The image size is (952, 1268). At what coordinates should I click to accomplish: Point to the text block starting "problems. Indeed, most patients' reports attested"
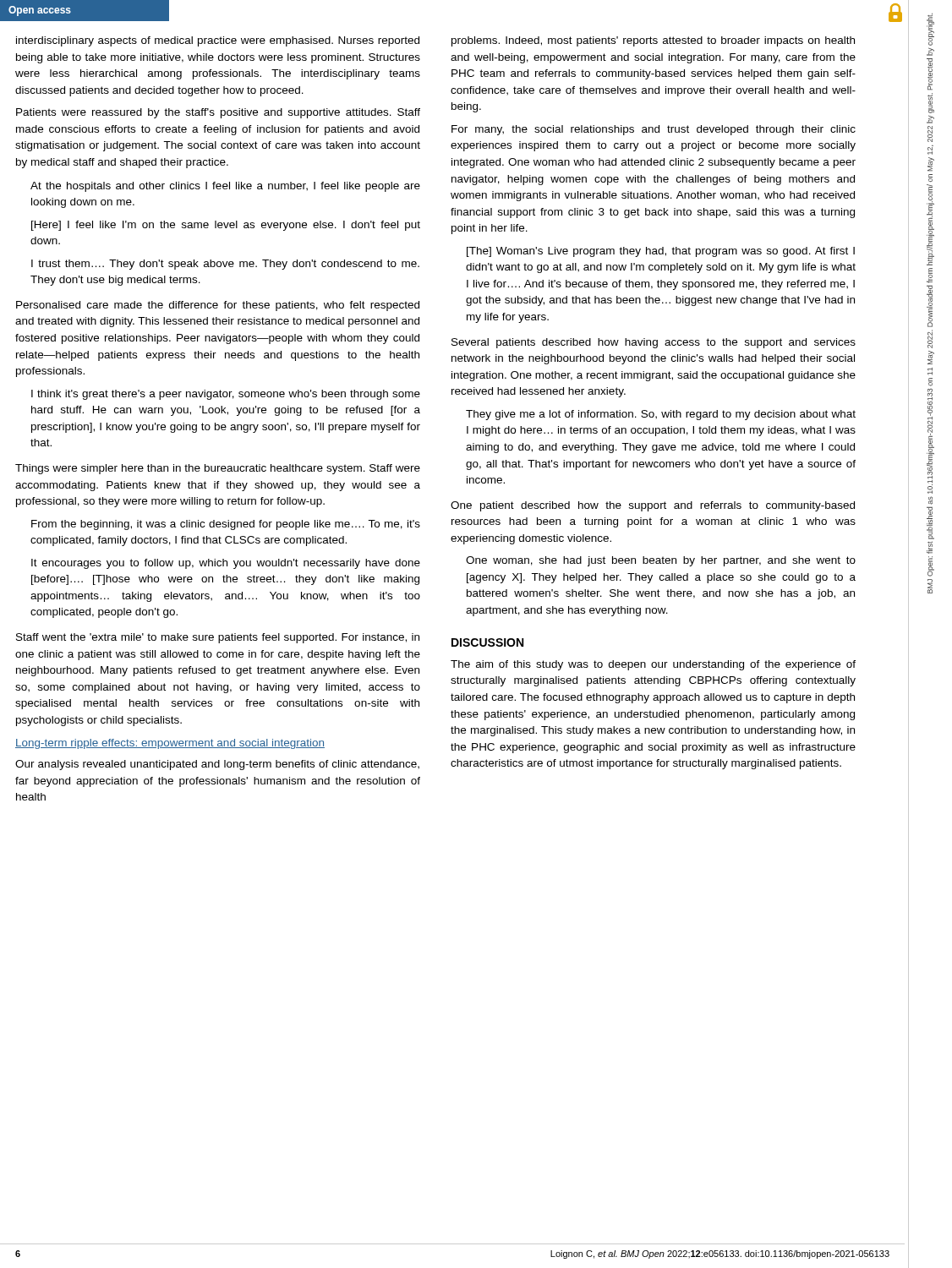coord(653,134)
